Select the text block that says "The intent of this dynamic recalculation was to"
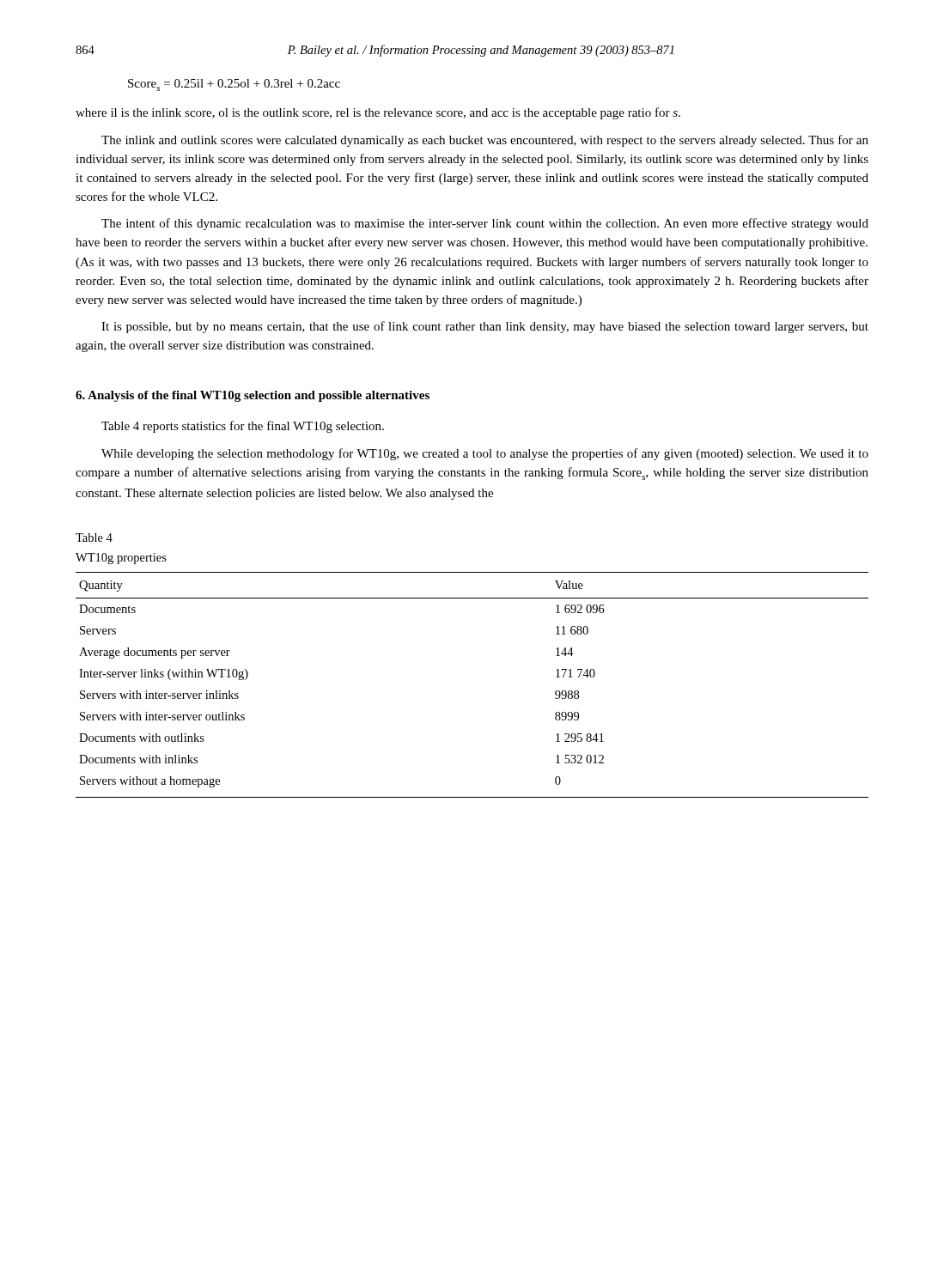The image size is (944, 1288). tap(472, 262)
